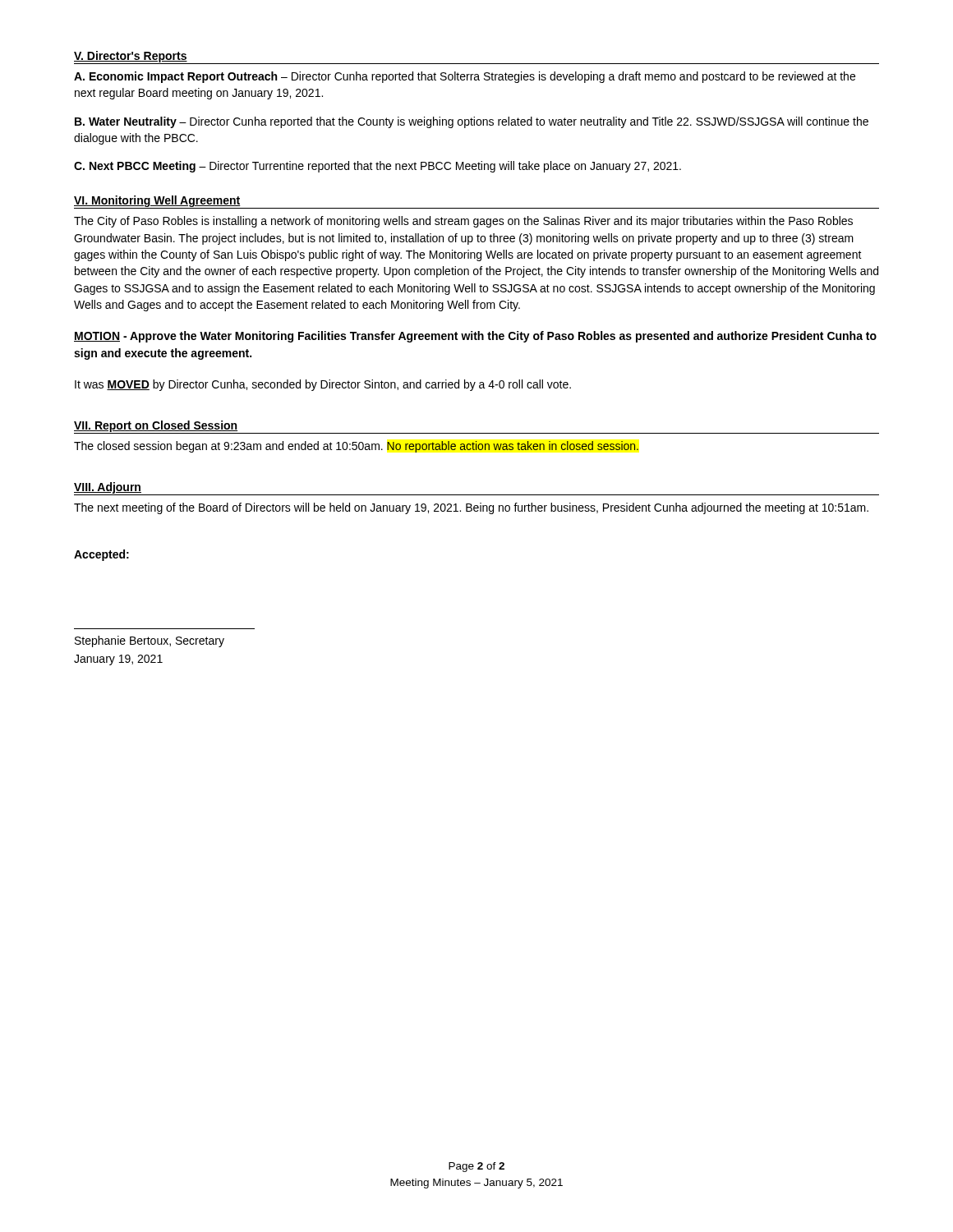Select the region starting "MOTION - Approve the Water"

475,344
